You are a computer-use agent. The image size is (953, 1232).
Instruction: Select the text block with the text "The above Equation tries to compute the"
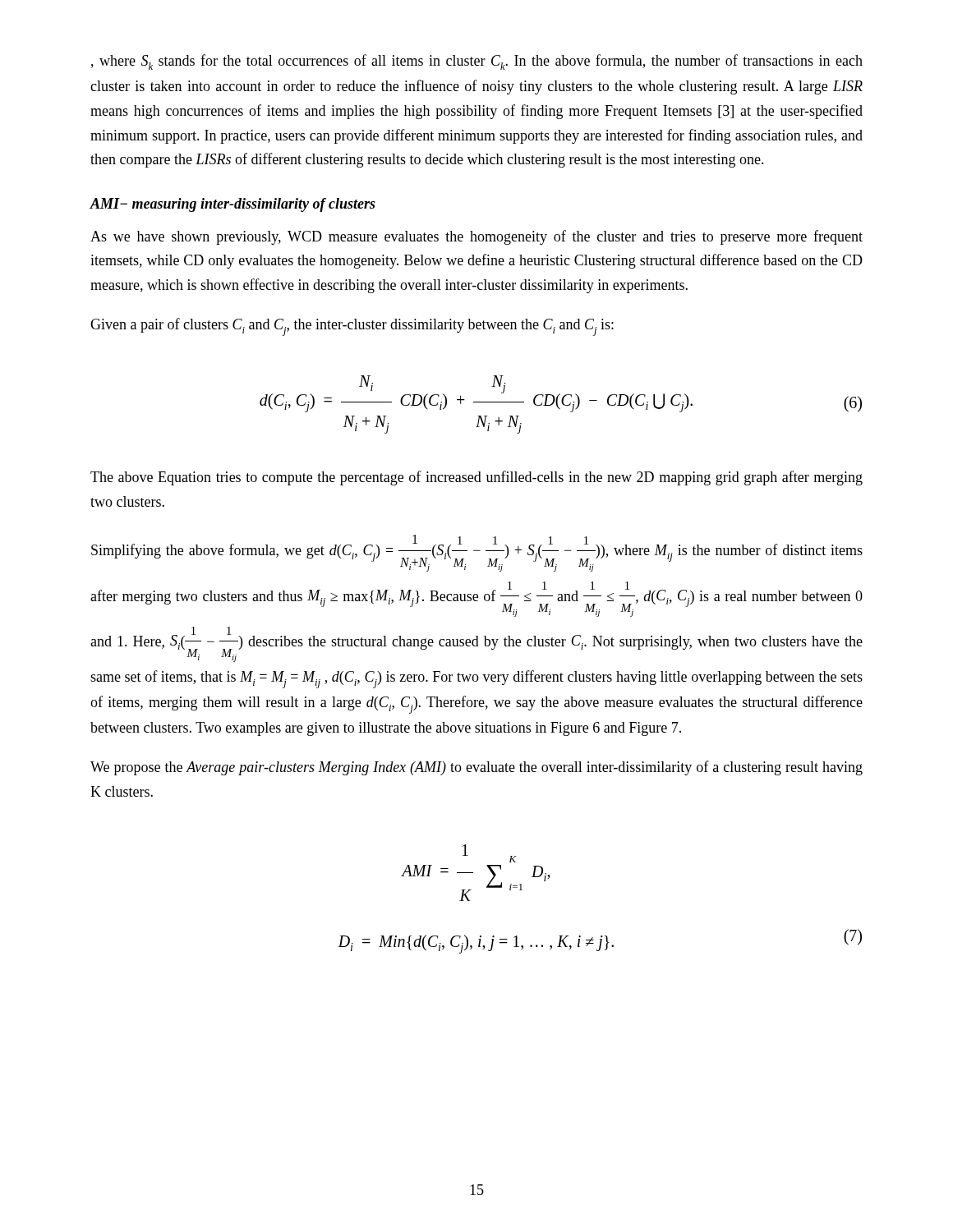tap(476, 490)
